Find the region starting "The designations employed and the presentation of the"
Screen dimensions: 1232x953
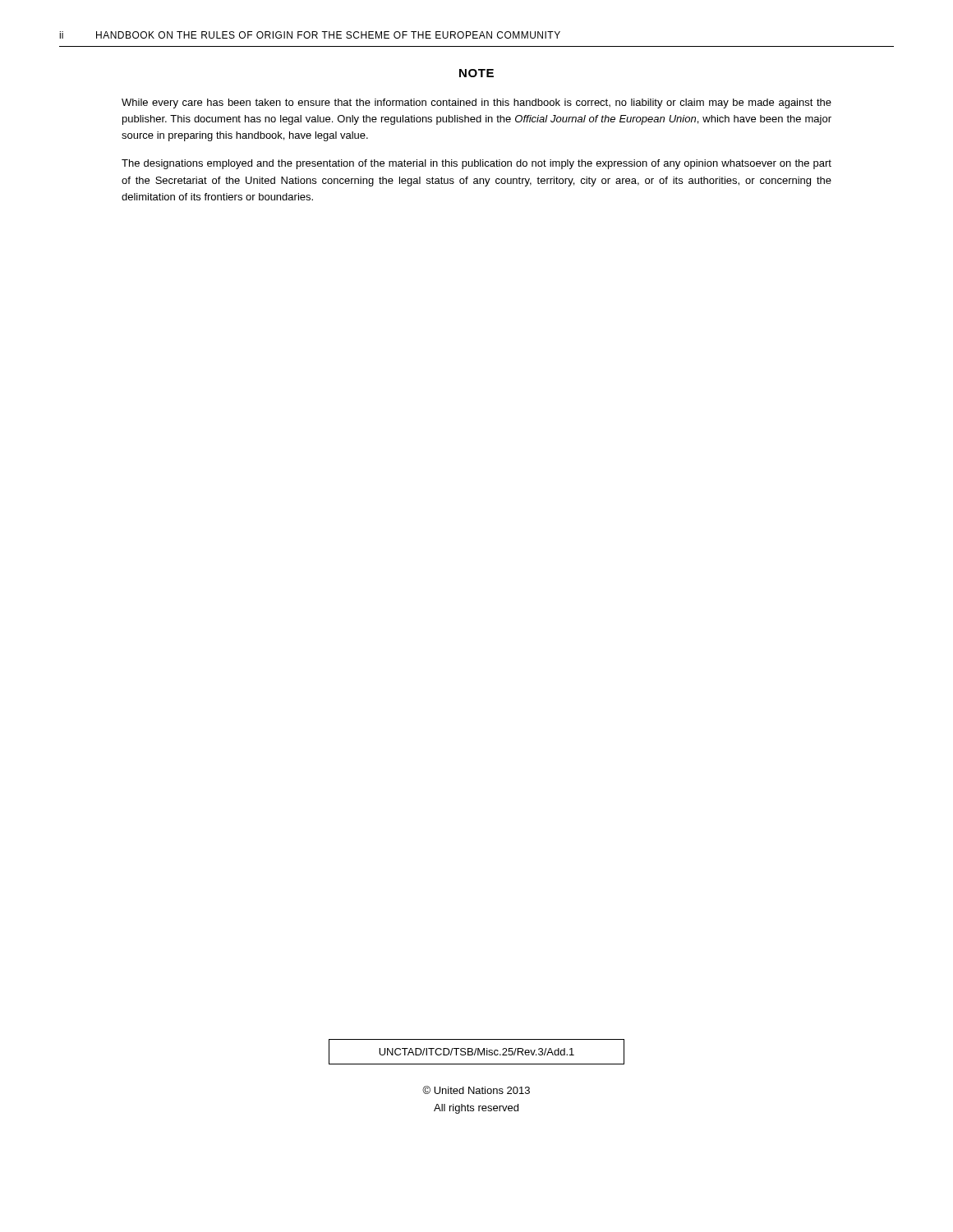point(476,180)
